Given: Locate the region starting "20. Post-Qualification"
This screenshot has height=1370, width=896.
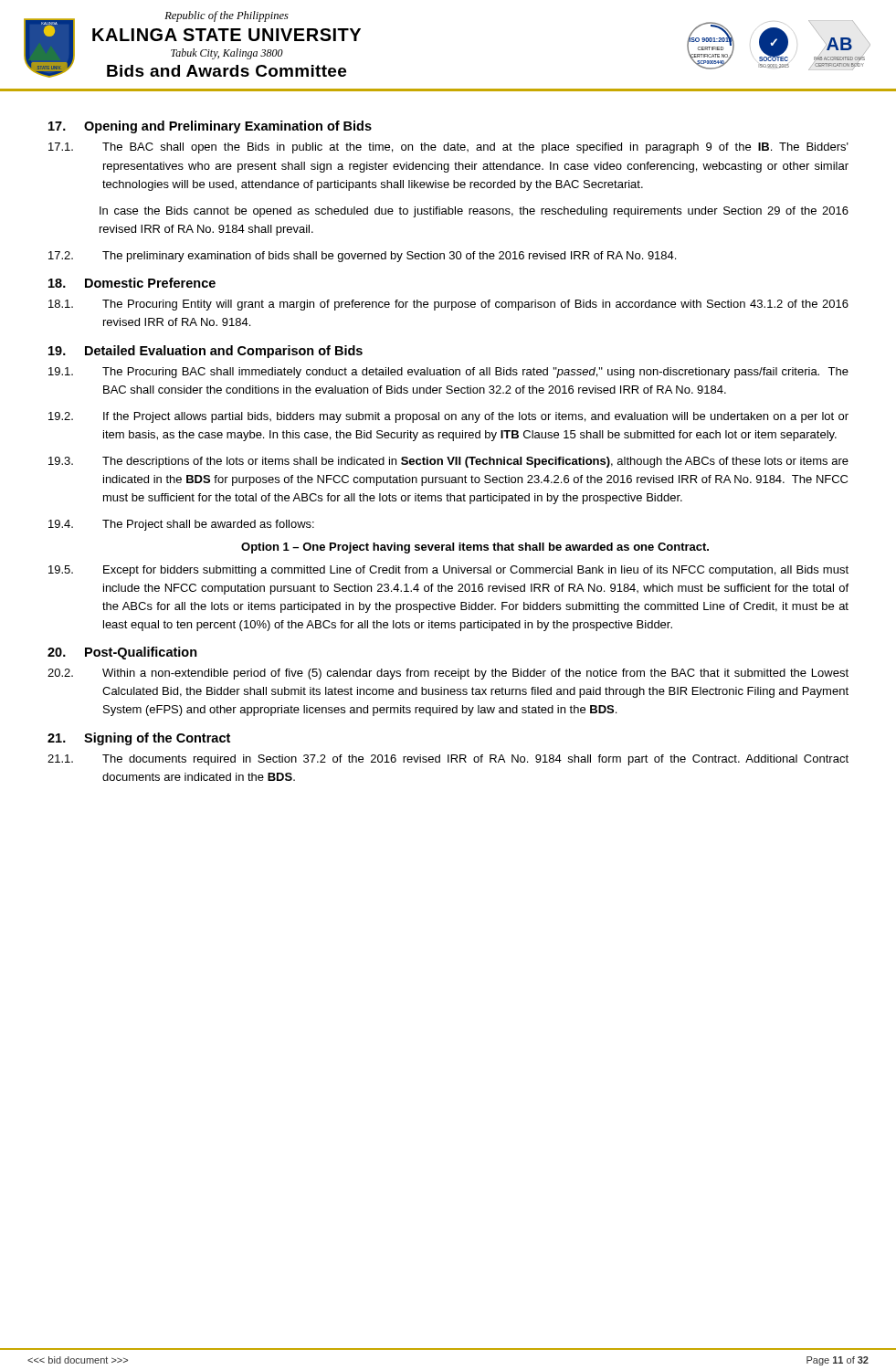Looking at the screenshot, I should click(x=122, y=652).
